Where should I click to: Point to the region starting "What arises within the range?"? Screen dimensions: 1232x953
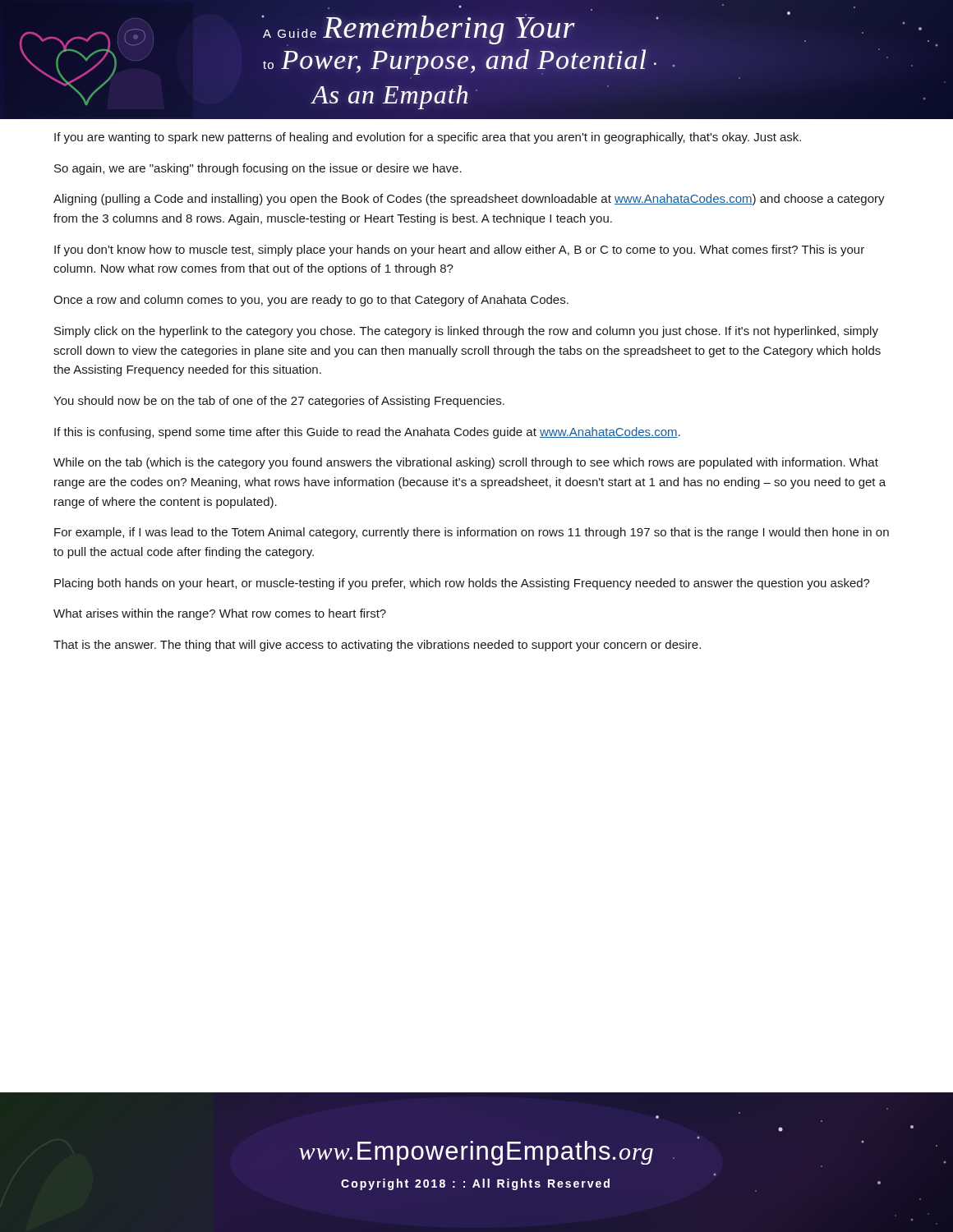pyautogui.click(x=220, y=613)
